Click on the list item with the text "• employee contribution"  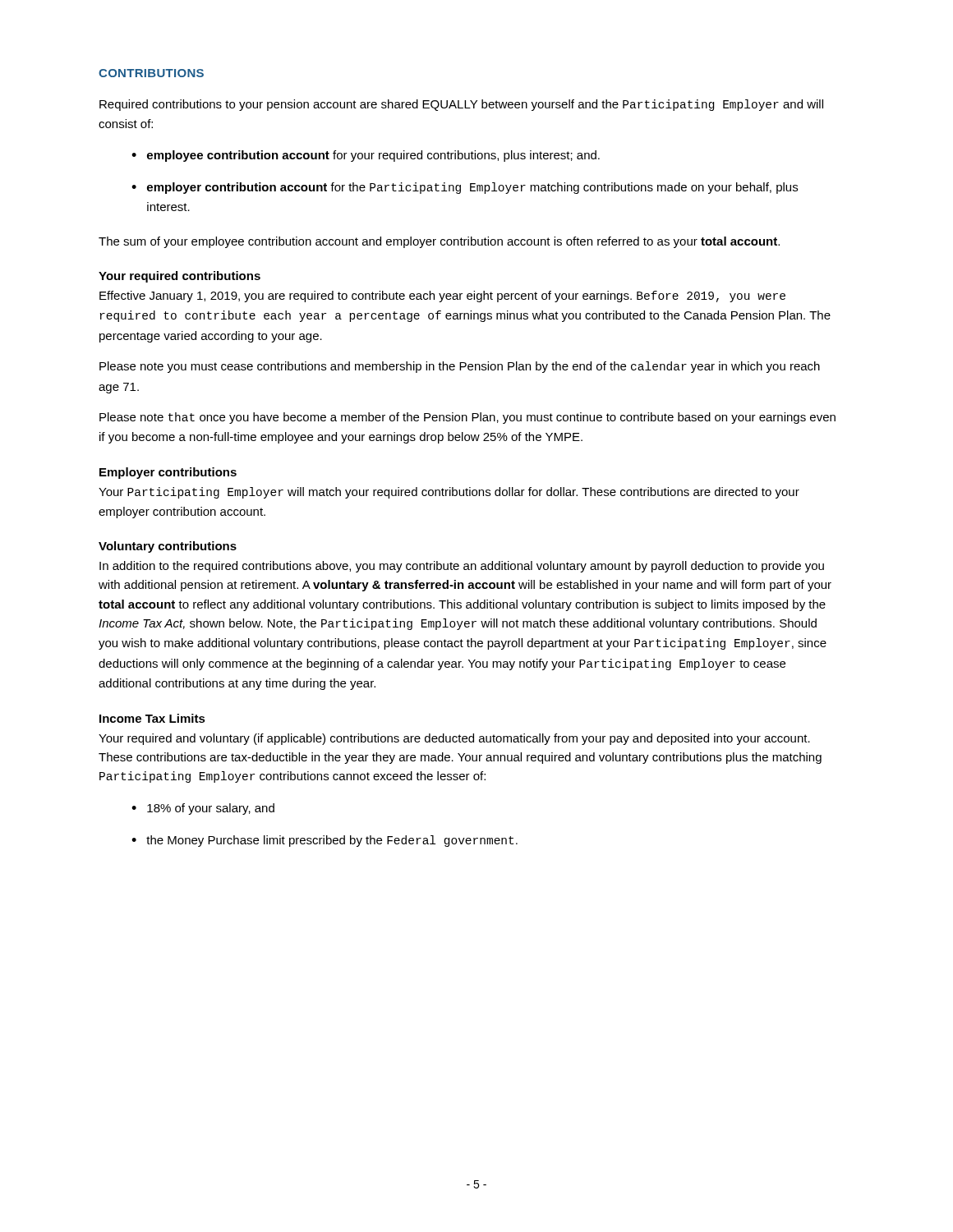coord(485,155)
